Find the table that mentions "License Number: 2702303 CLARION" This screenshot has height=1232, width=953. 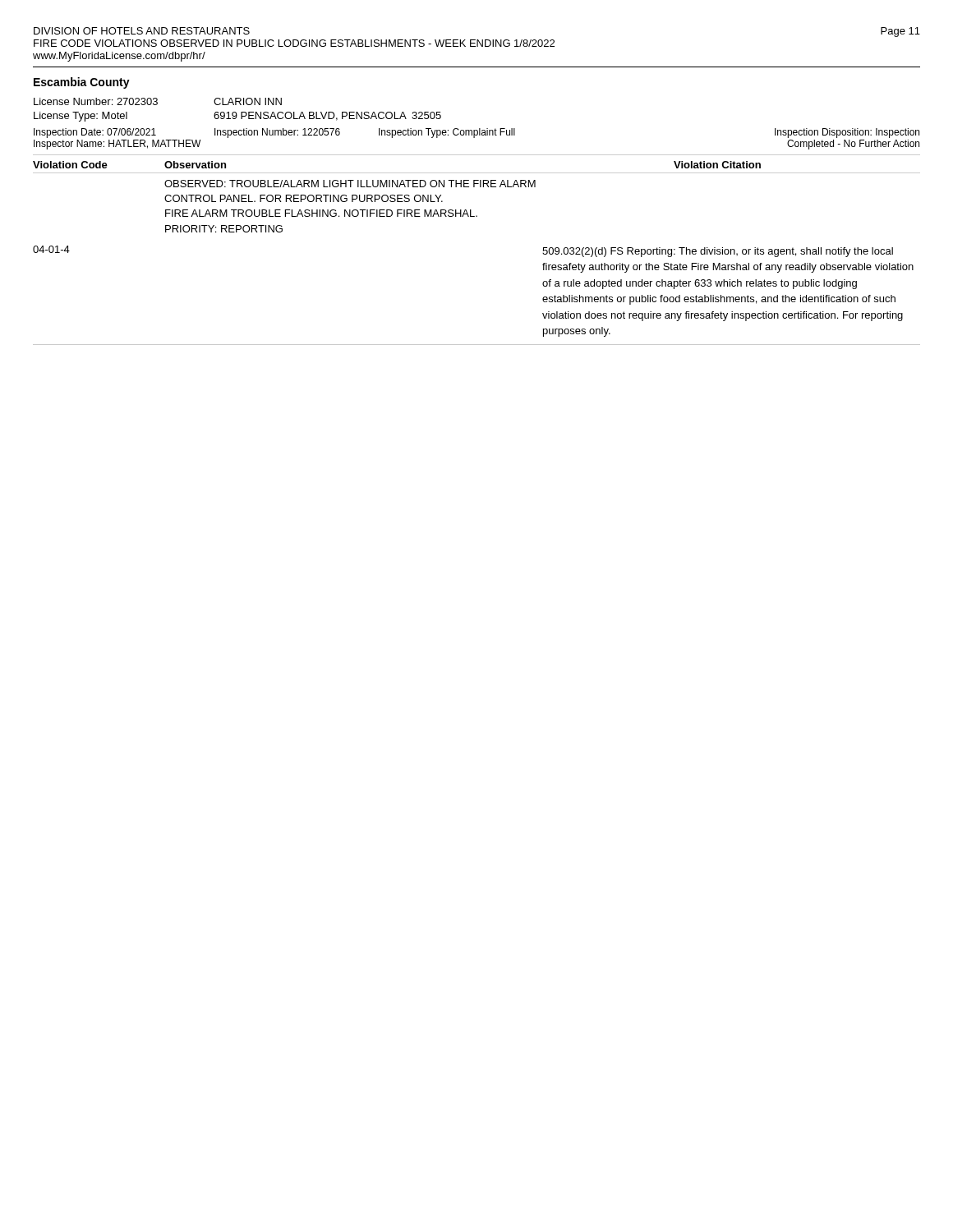pyautogui.click(x=476, y=220)
